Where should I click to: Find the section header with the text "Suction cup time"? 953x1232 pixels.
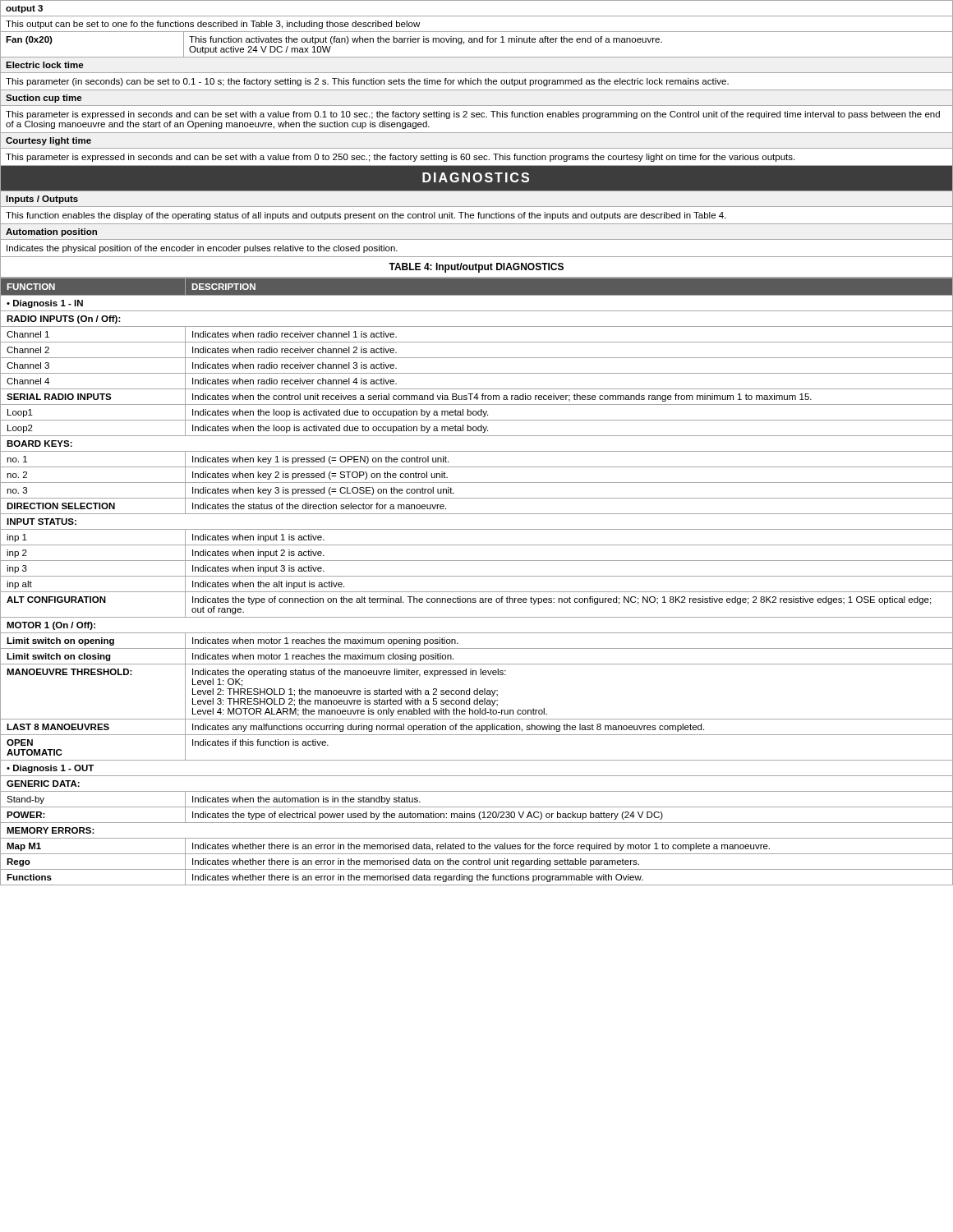pos(44,98)
